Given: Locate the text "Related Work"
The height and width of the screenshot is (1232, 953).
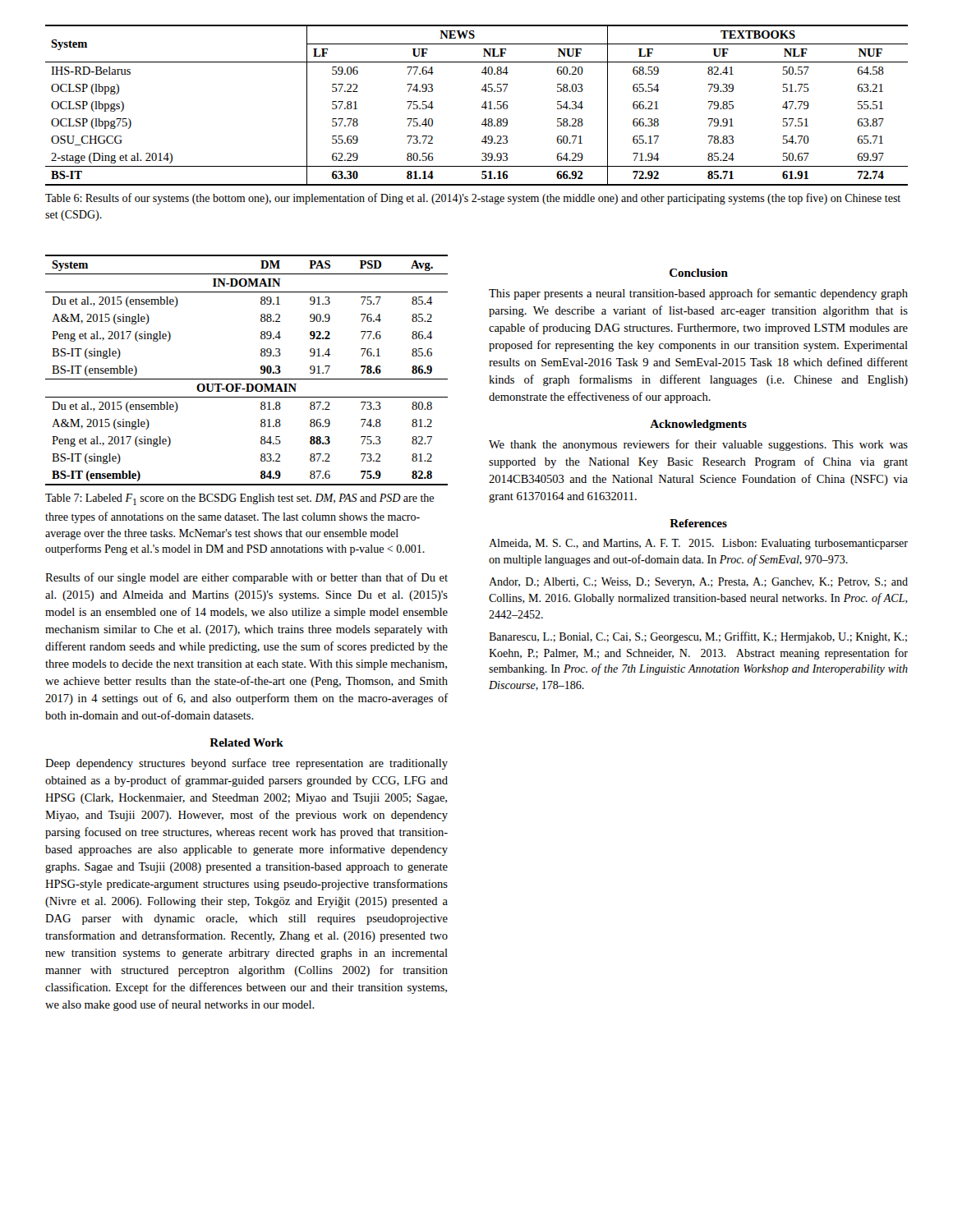Looking at the screenshot, I should 246,743.
